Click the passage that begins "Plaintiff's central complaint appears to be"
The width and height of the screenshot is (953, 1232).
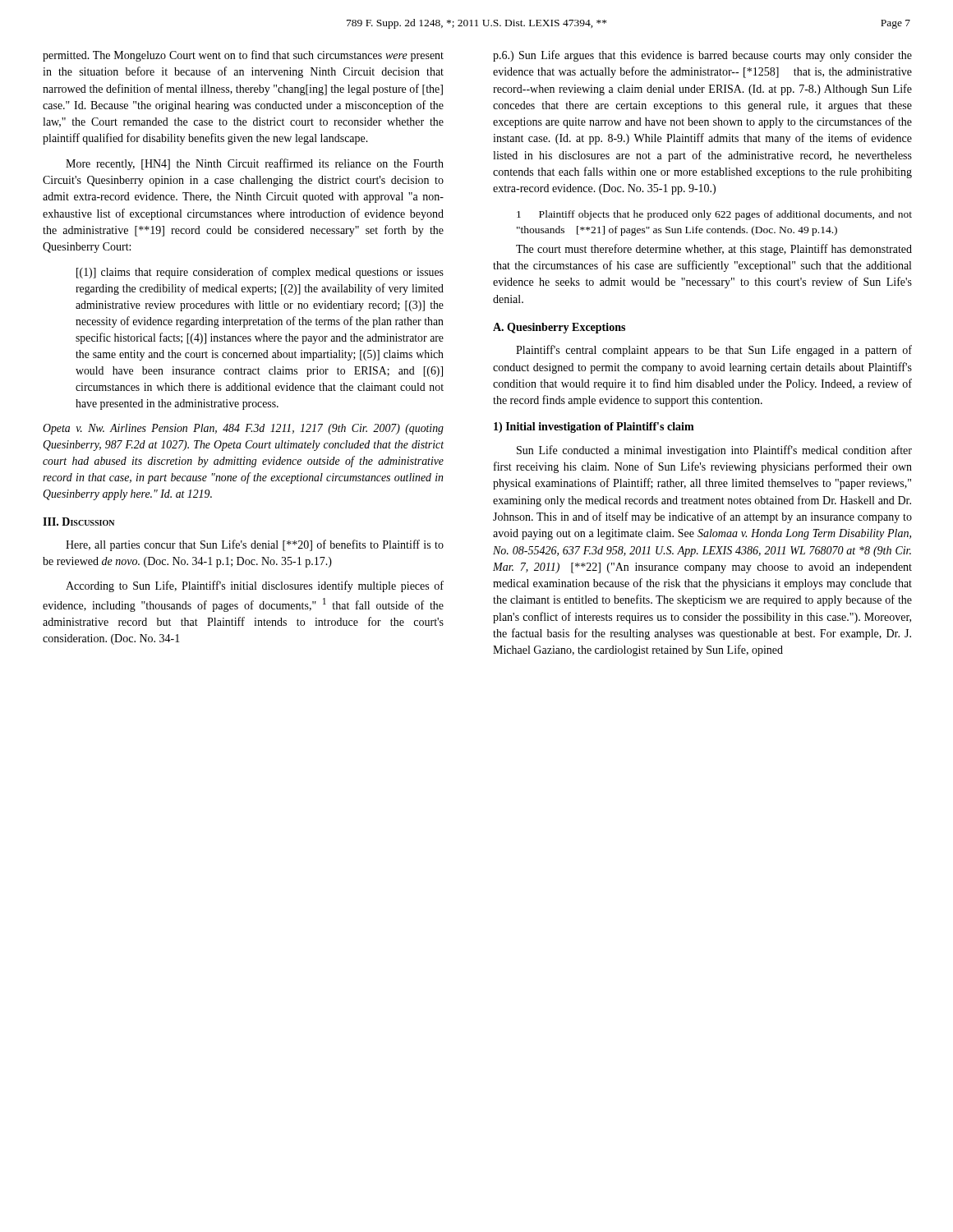pos(702,376)
